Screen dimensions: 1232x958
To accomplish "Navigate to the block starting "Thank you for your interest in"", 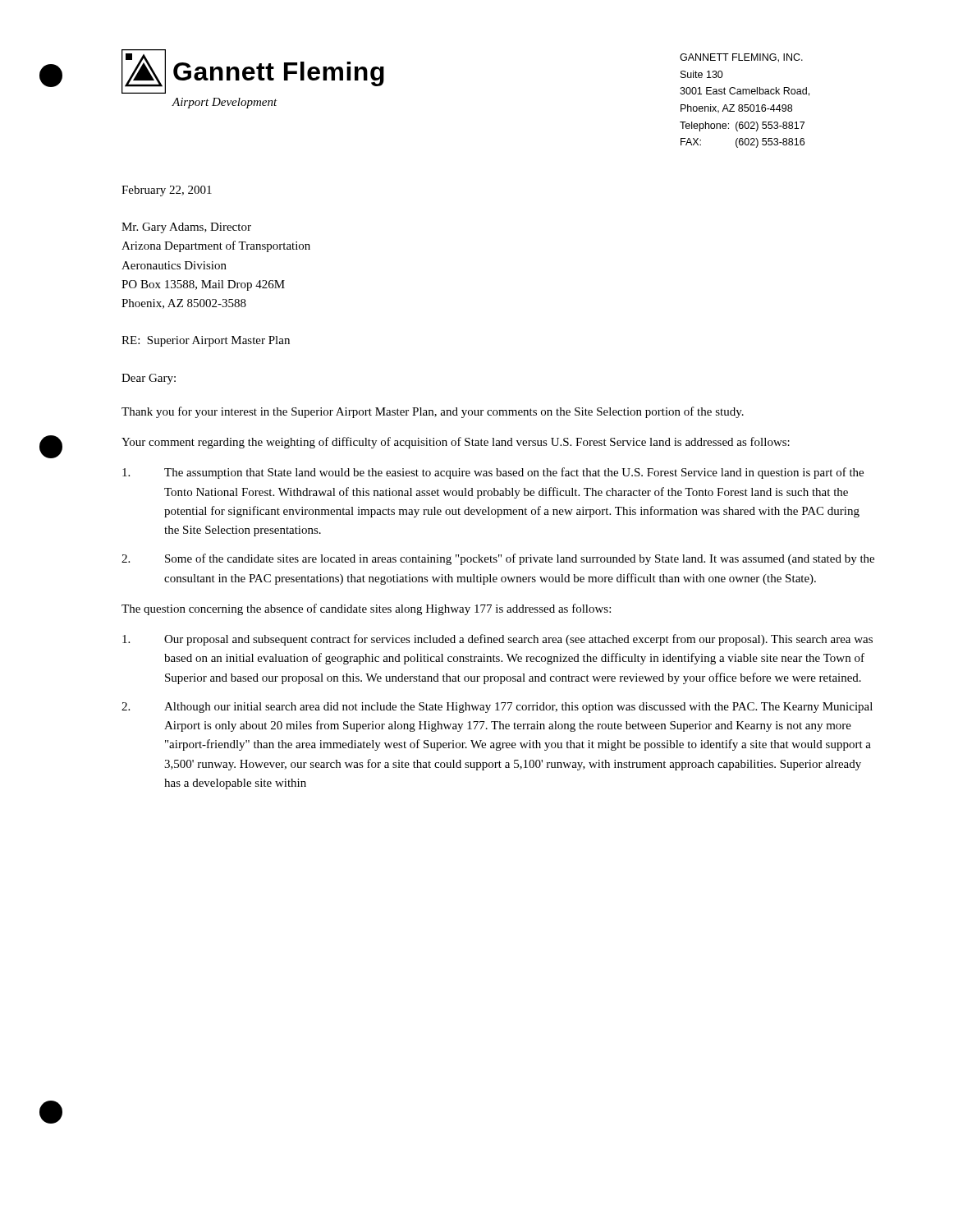I will tap(499, 412).
